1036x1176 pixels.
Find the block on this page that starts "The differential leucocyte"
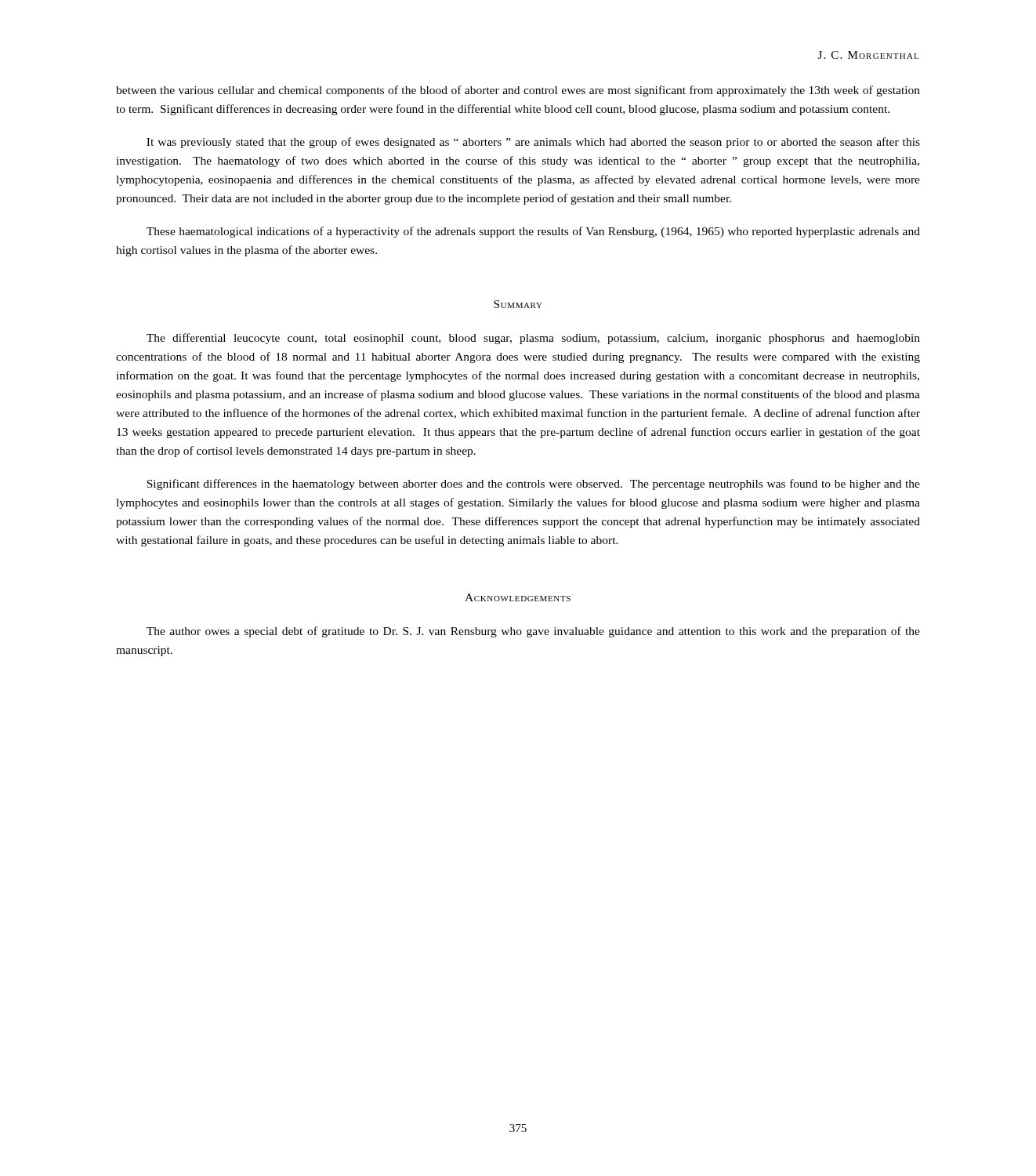518,394
